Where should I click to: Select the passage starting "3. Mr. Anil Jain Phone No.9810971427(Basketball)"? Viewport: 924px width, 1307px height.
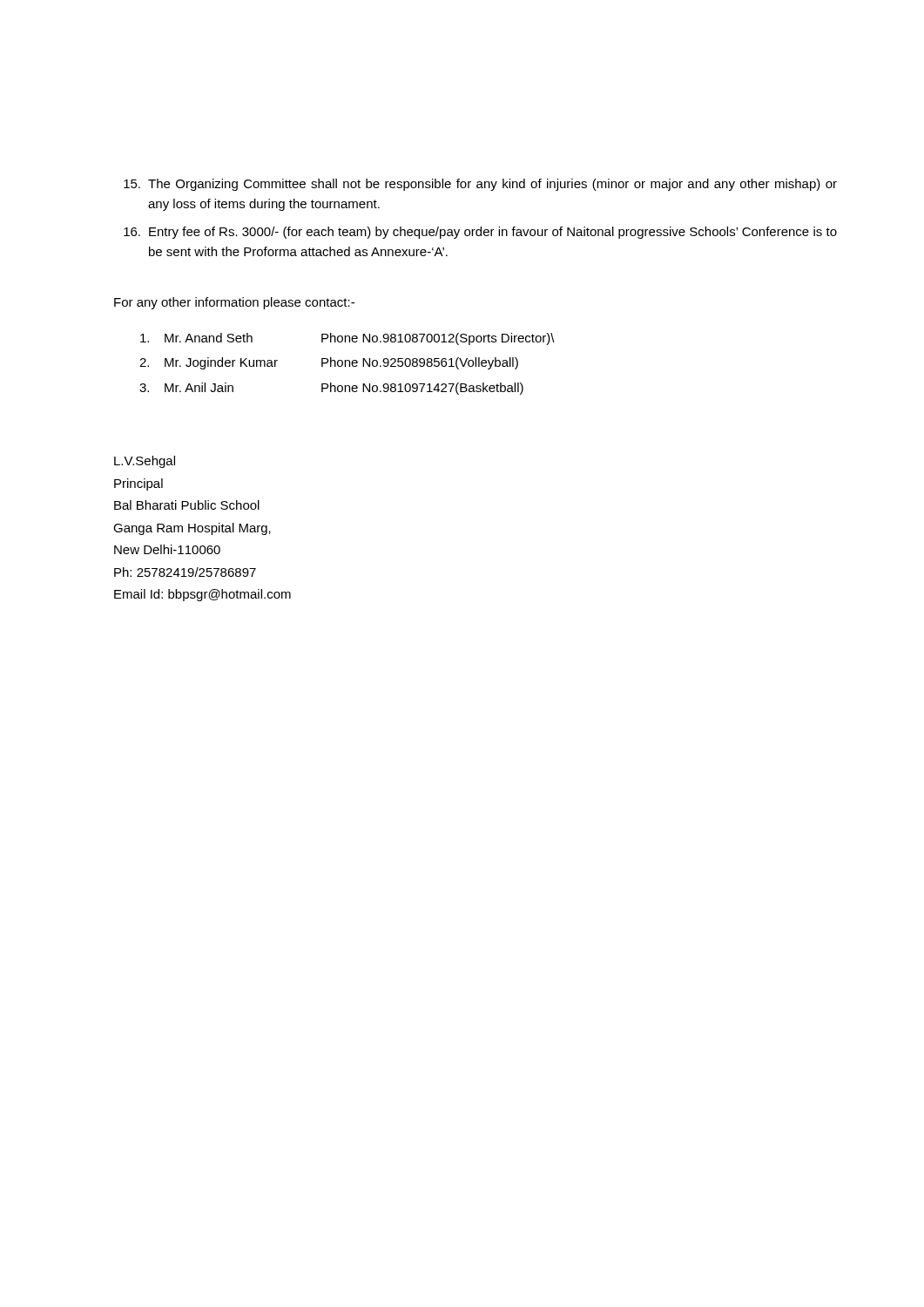(x=488, y=388)
